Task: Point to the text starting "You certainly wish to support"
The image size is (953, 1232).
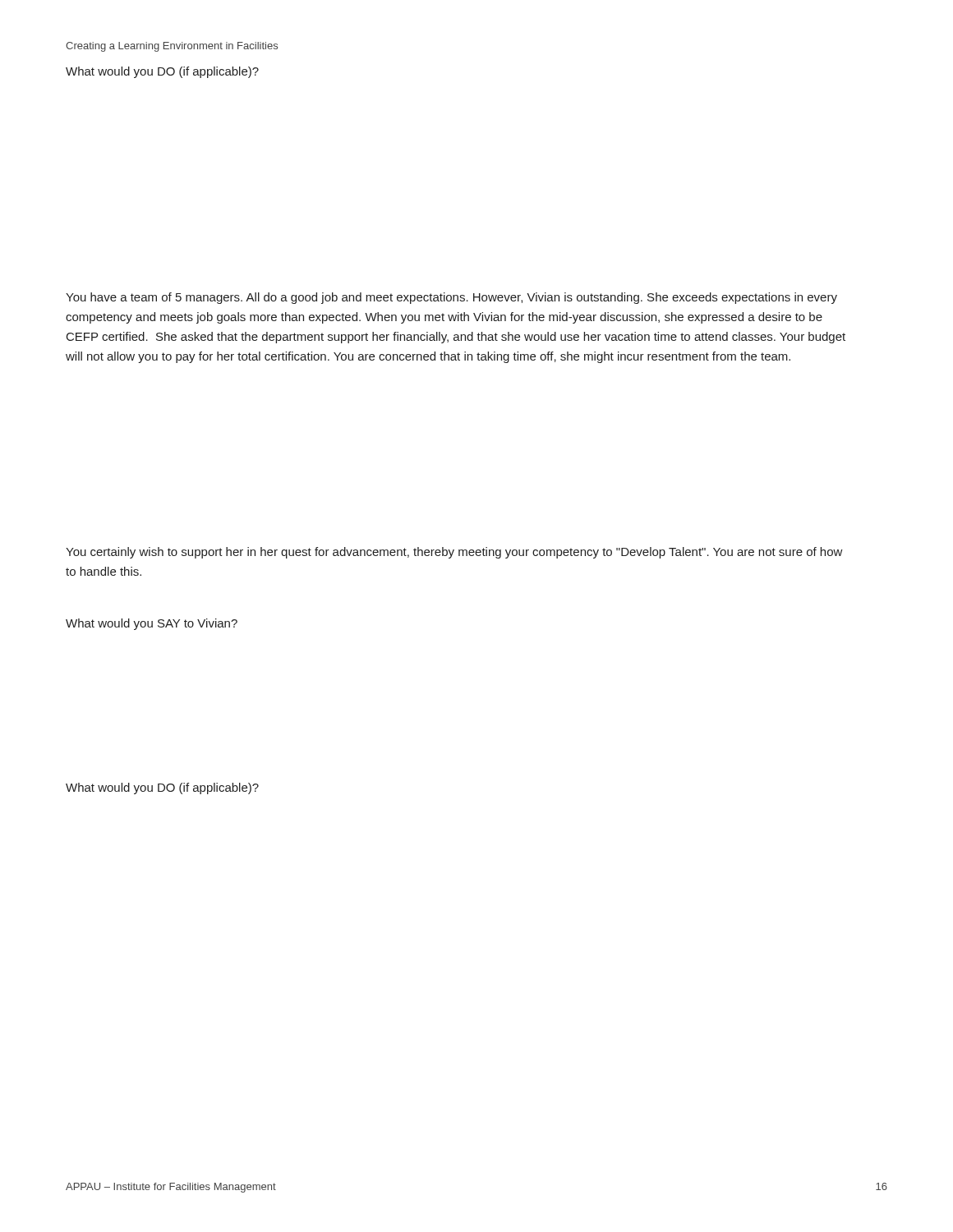Action: click(454, 561)
